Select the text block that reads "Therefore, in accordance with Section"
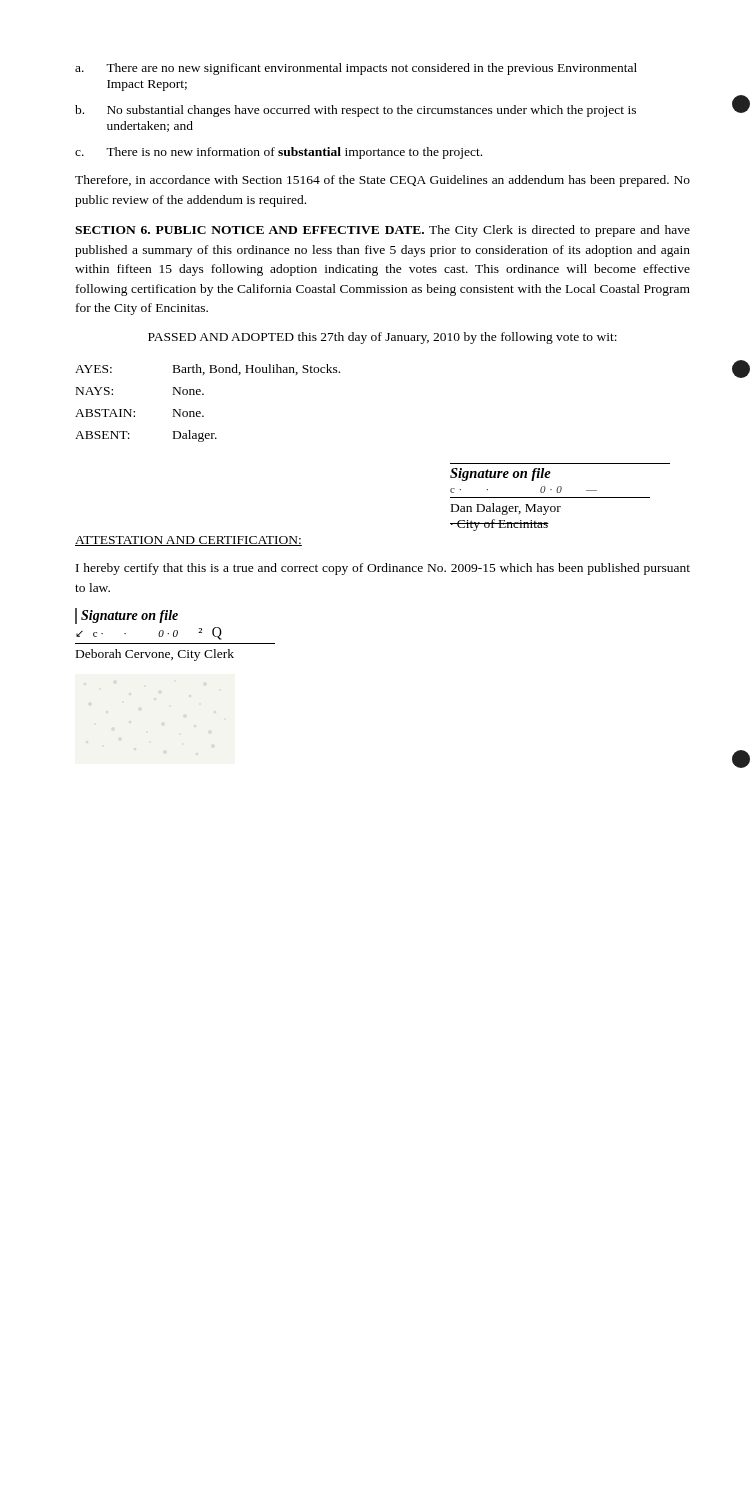 382,189
